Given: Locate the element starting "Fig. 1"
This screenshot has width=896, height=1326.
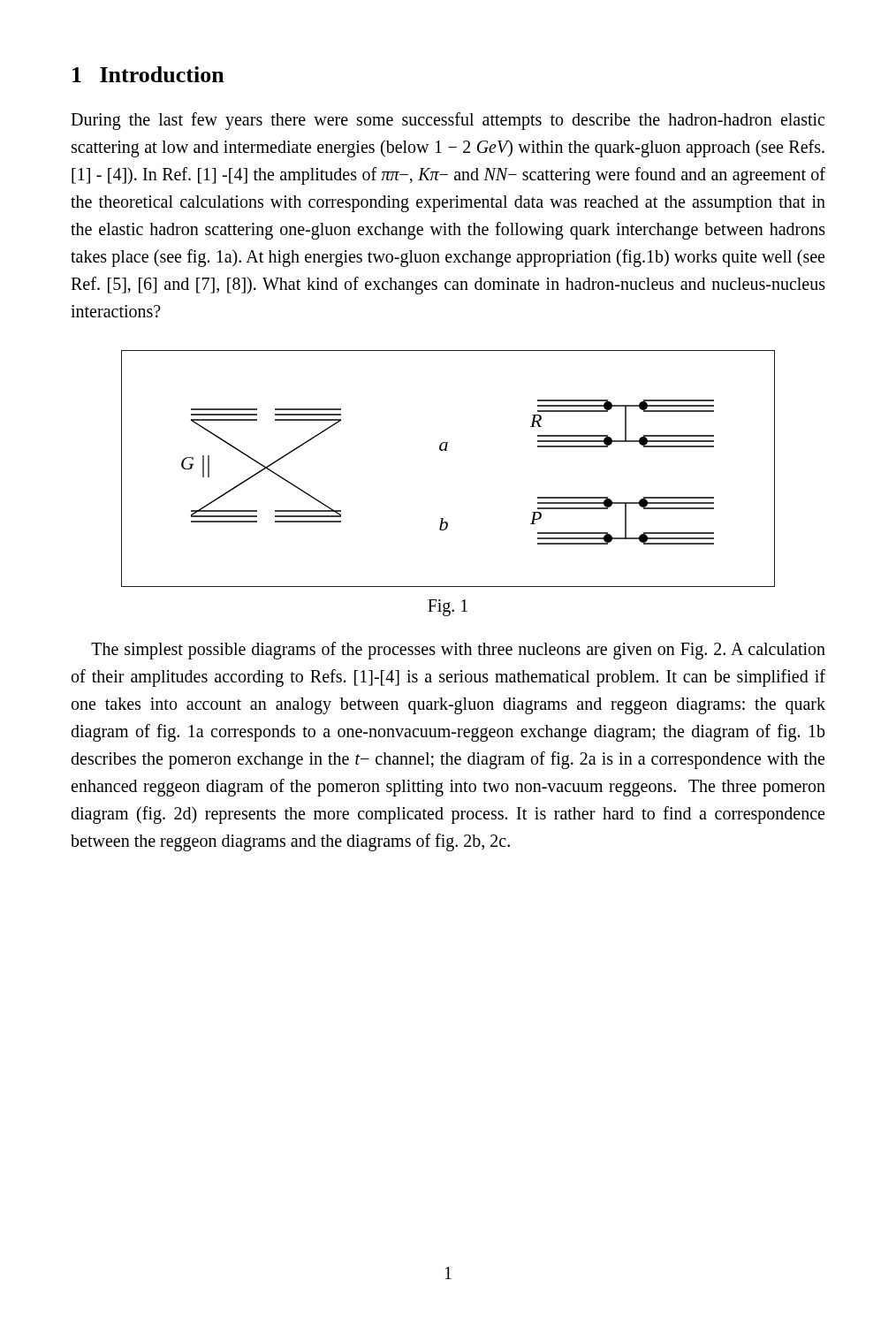Looking at the screenshot, I should (x=448, y=606).
